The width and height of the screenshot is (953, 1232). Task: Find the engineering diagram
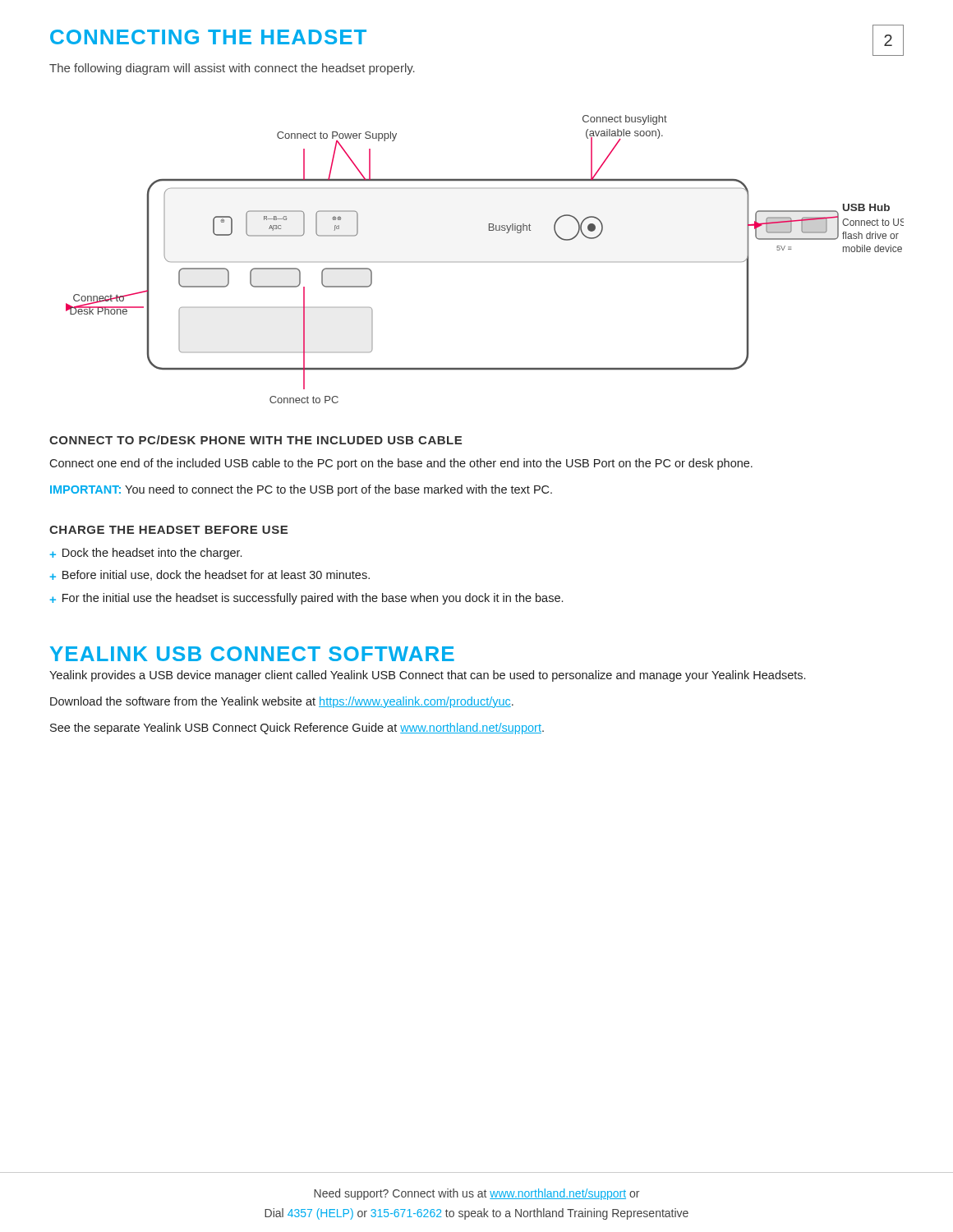476,250
